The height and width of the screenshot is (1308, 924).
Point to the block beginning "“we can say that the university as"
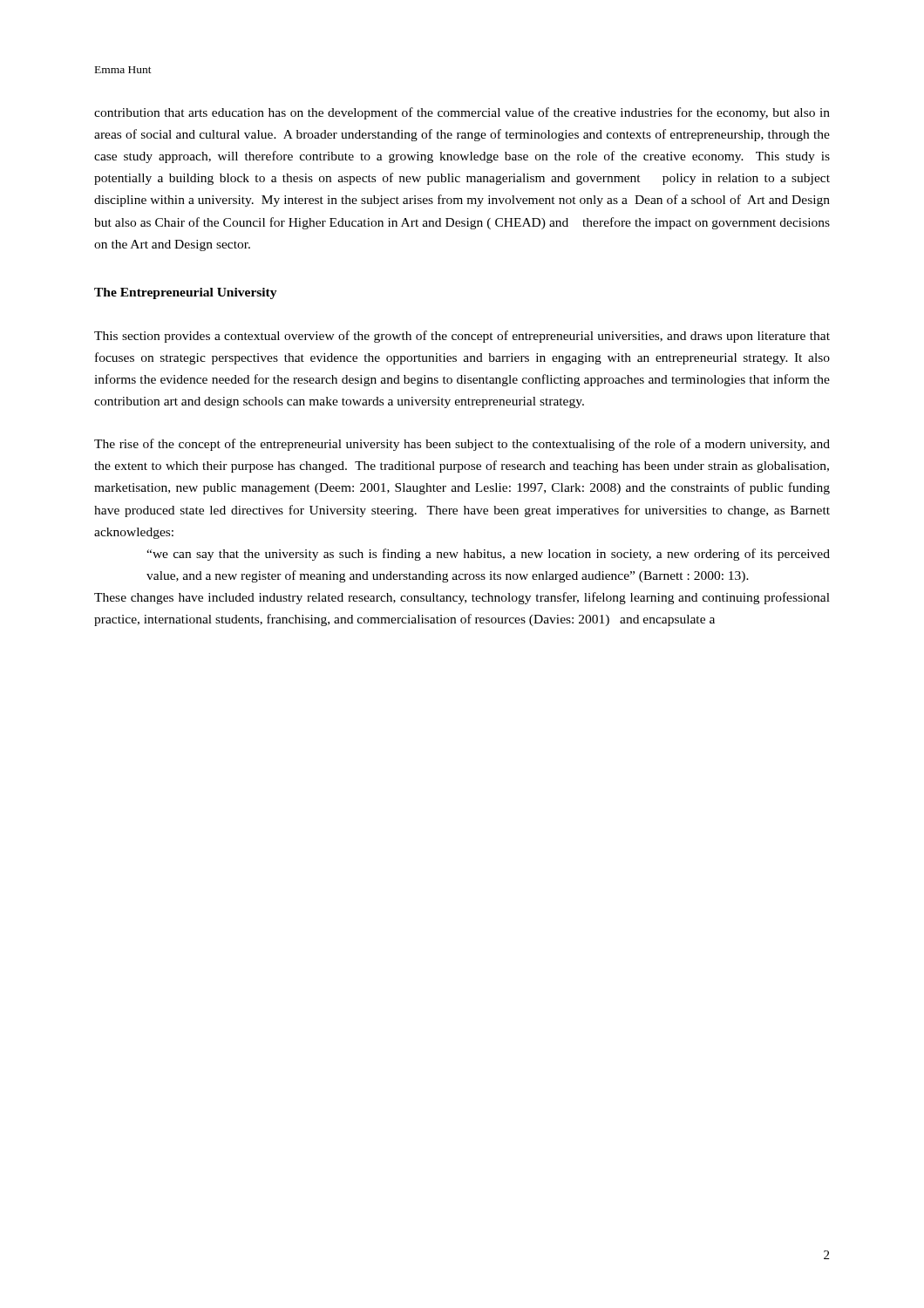[x=488, y=564]
